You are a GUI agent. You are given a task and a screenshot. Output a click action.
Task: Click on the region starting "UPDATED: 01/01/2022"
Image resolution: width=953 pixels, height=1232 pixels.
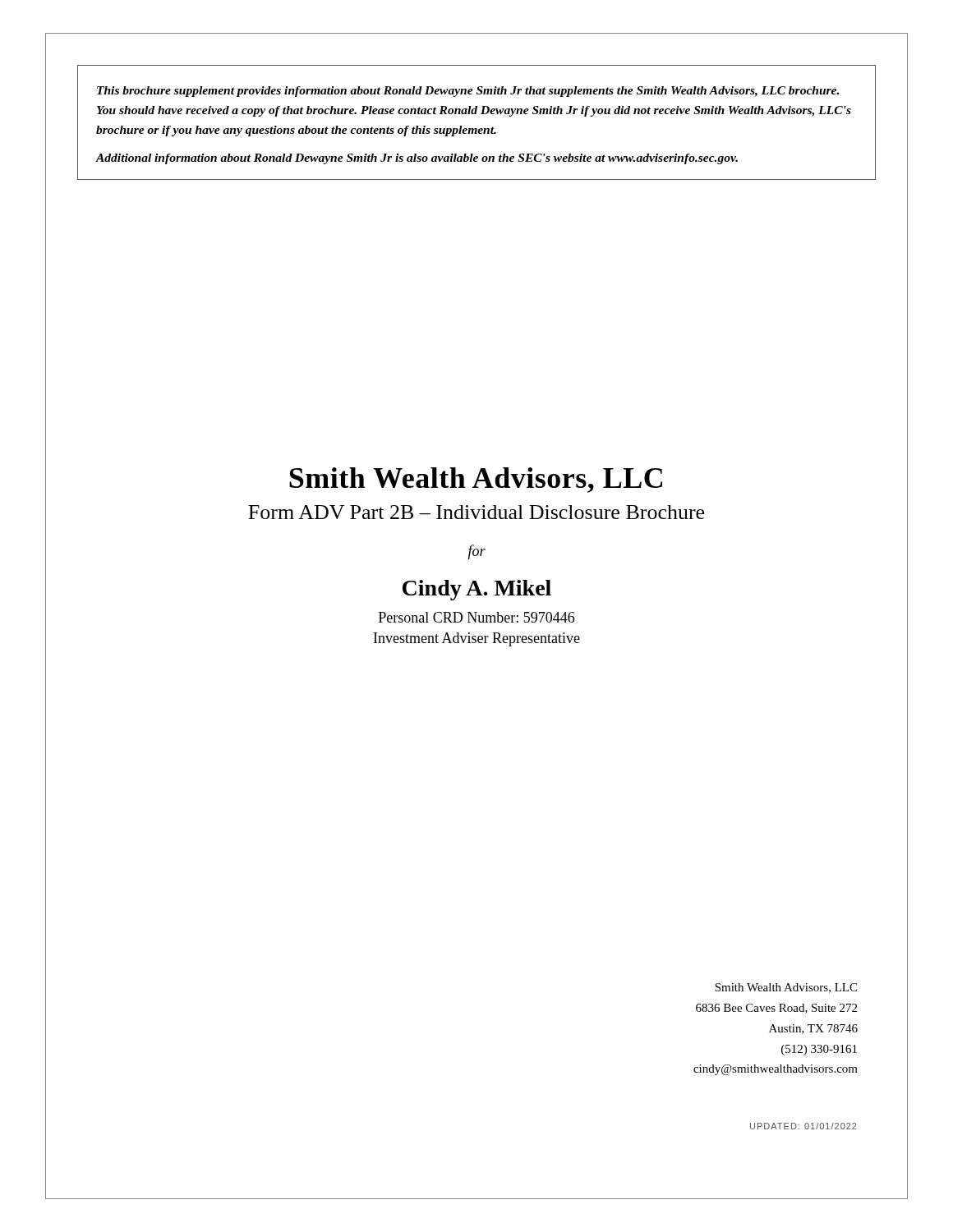[804, 1126]
